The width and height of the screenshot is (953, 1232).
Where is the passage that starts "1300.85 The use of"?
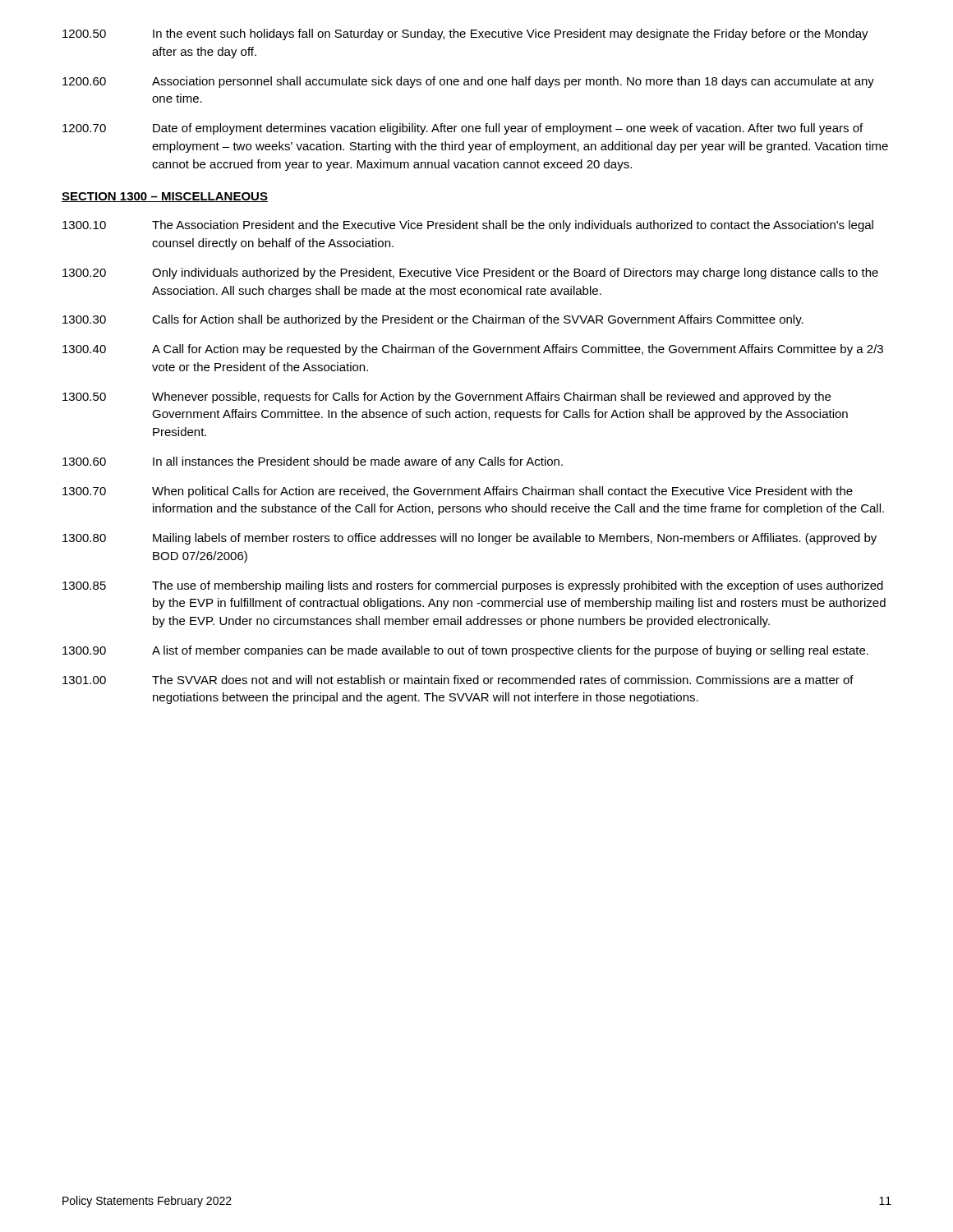476,603
